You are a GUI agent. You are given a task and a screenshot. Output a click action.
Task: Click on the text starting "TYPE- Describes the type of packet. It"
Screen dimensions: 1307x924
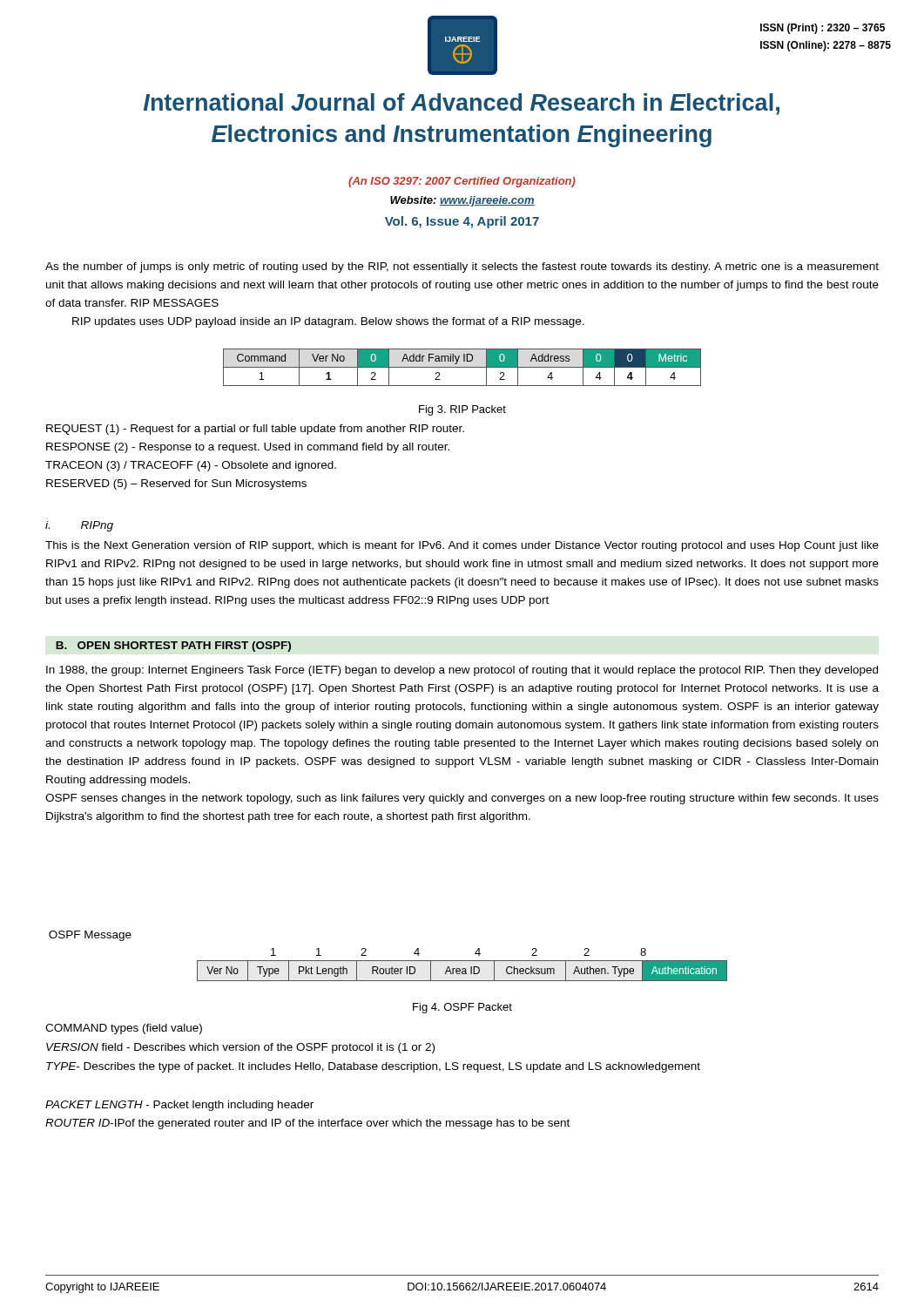[373, 1066]
